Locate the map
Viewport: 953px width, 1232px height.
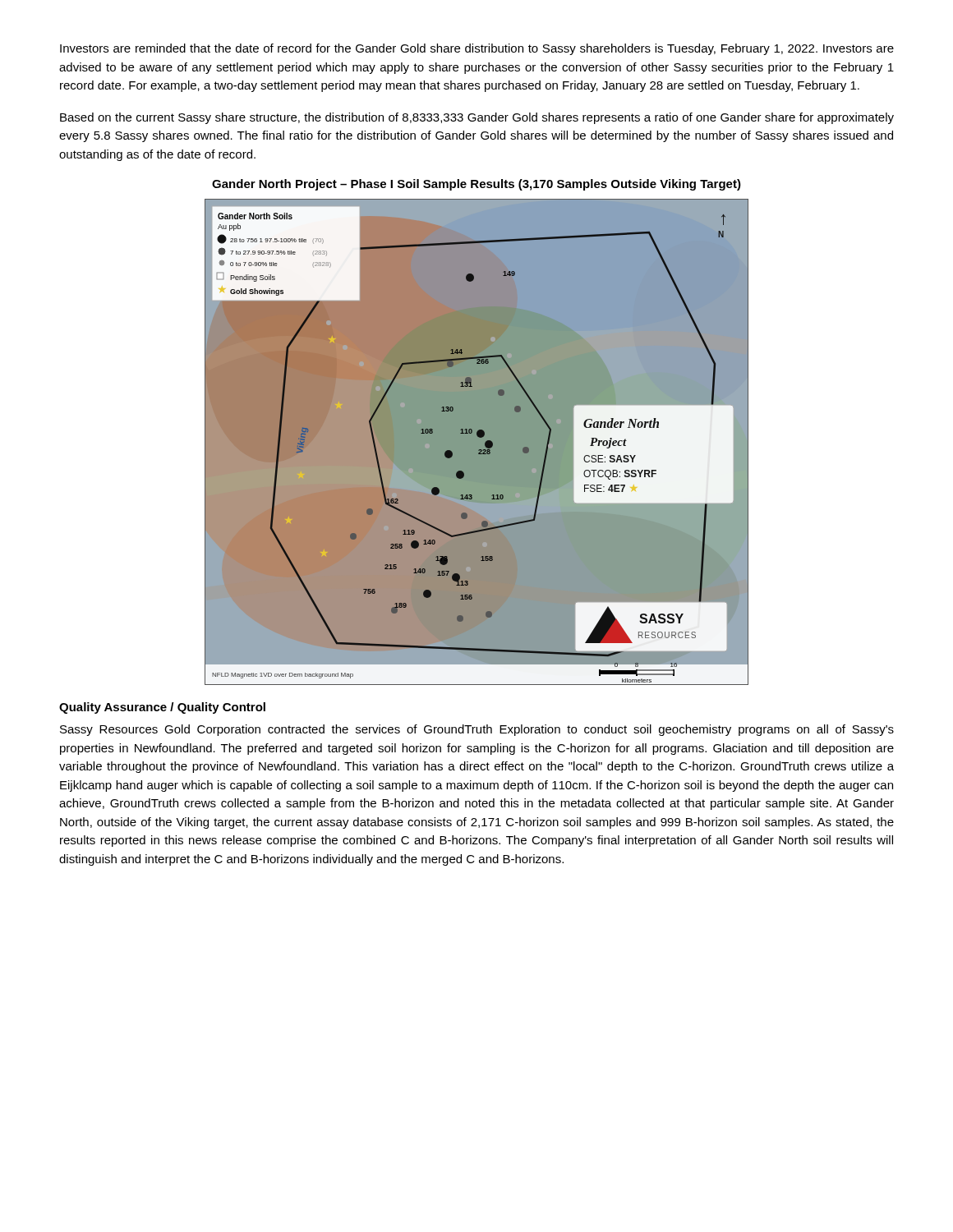476,442
